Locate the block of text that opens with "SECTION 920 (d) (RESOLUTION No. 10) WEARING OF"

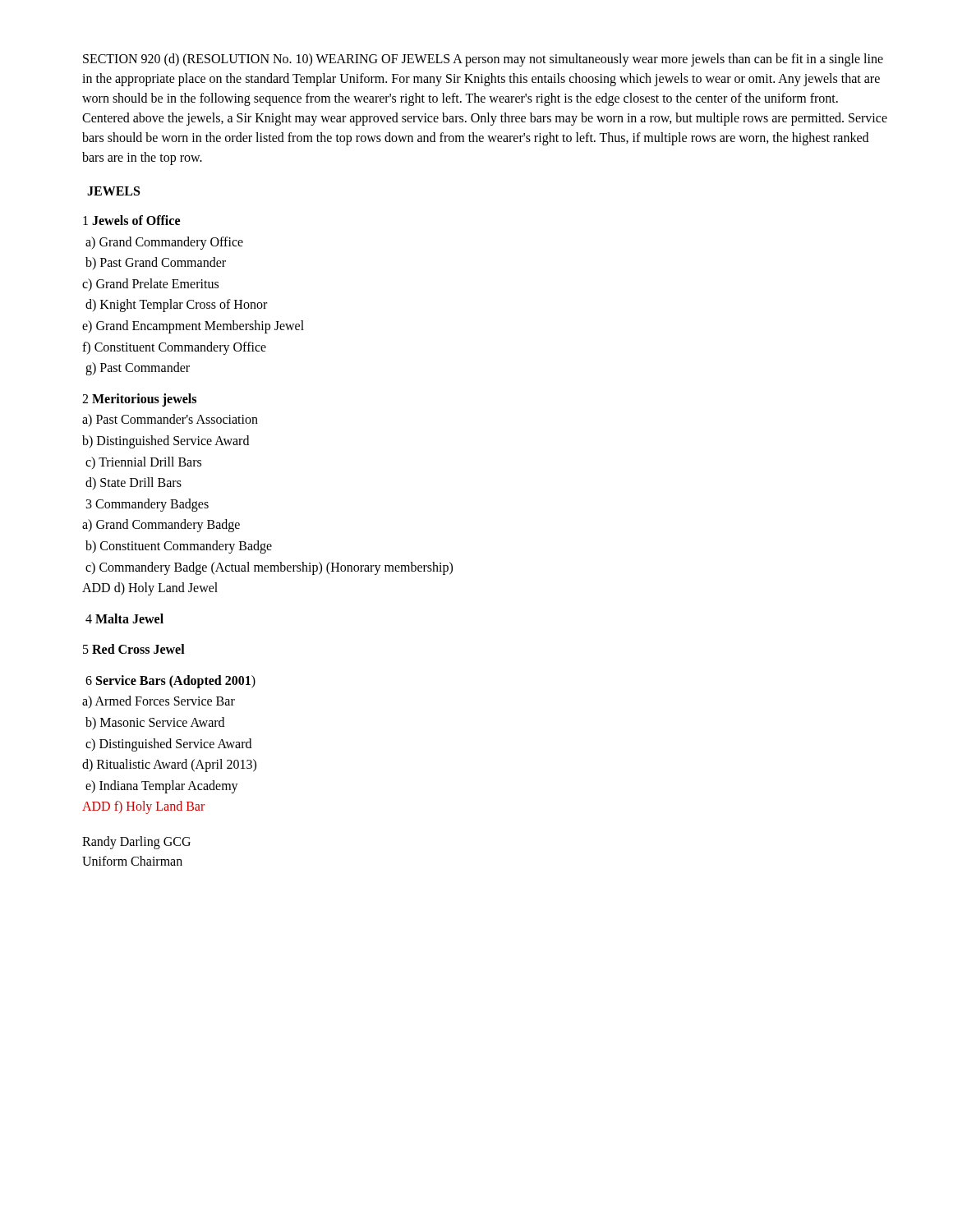tap(485, 108)
